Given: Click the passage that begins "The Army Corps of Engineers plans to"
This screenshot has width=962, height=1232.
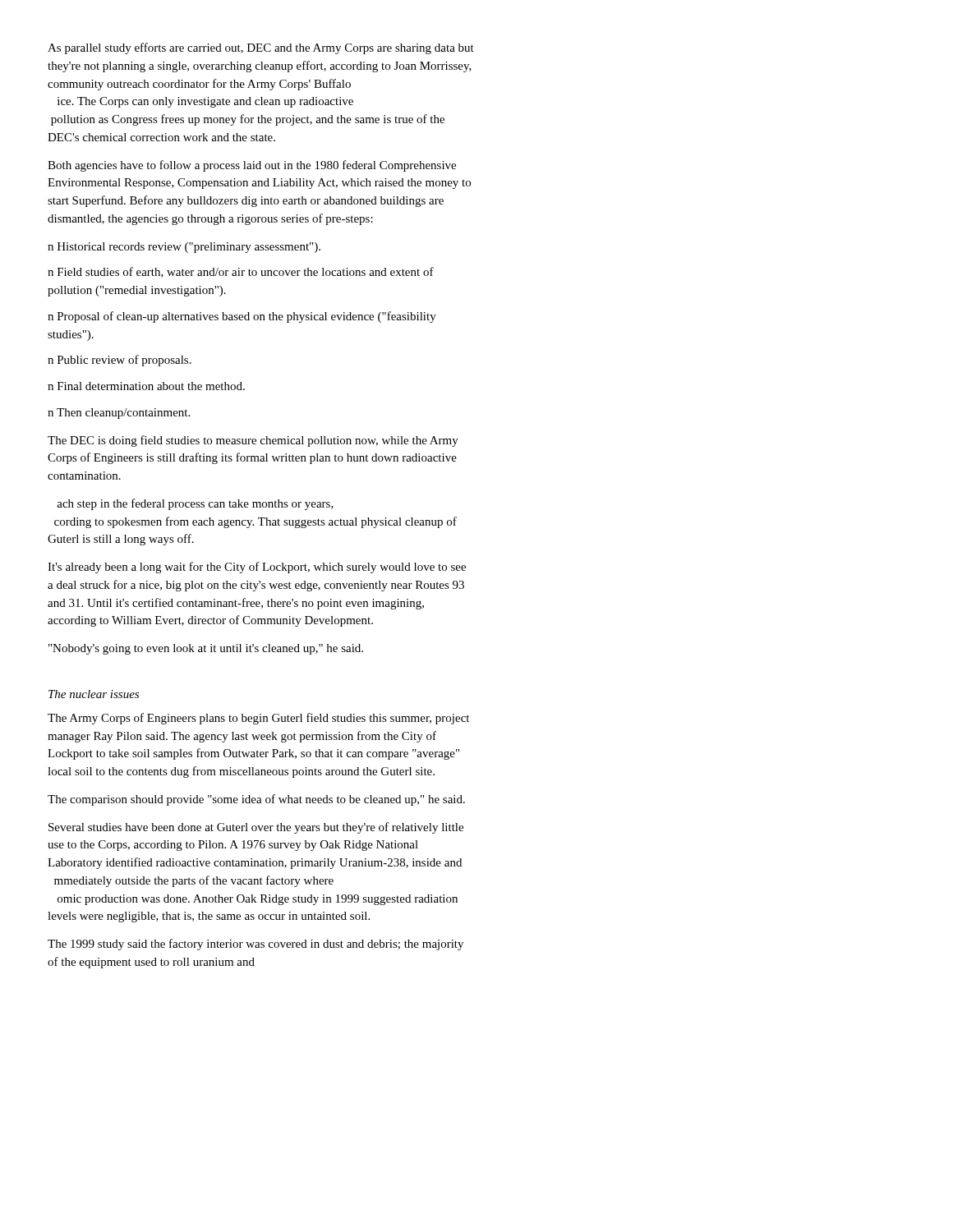Looking at the screenshot, I should [261, 745].
